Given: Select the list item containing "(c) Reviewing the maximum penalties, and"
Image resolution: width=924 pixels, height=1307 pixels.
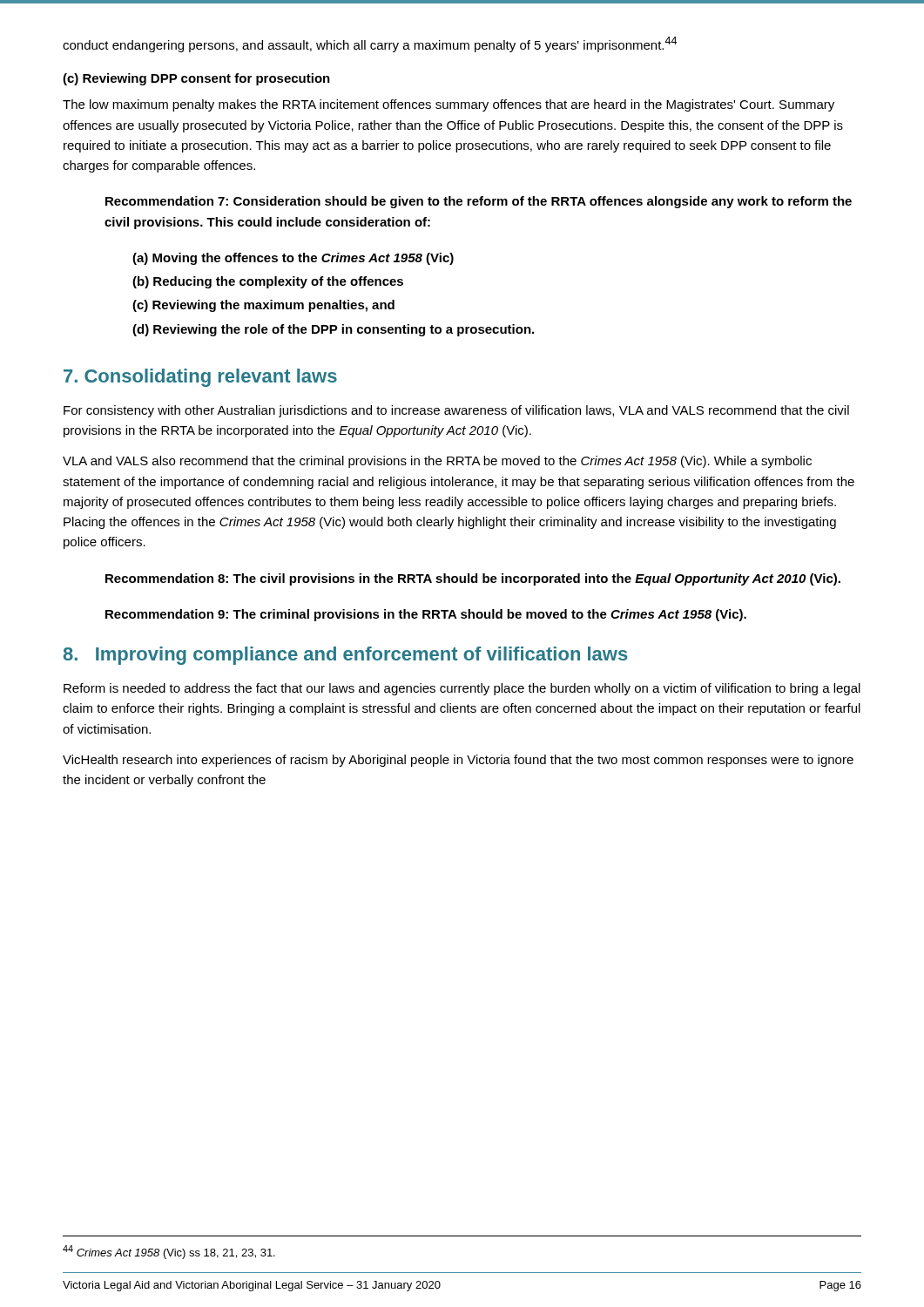Looking at the screenshot, I should (264, 305).
